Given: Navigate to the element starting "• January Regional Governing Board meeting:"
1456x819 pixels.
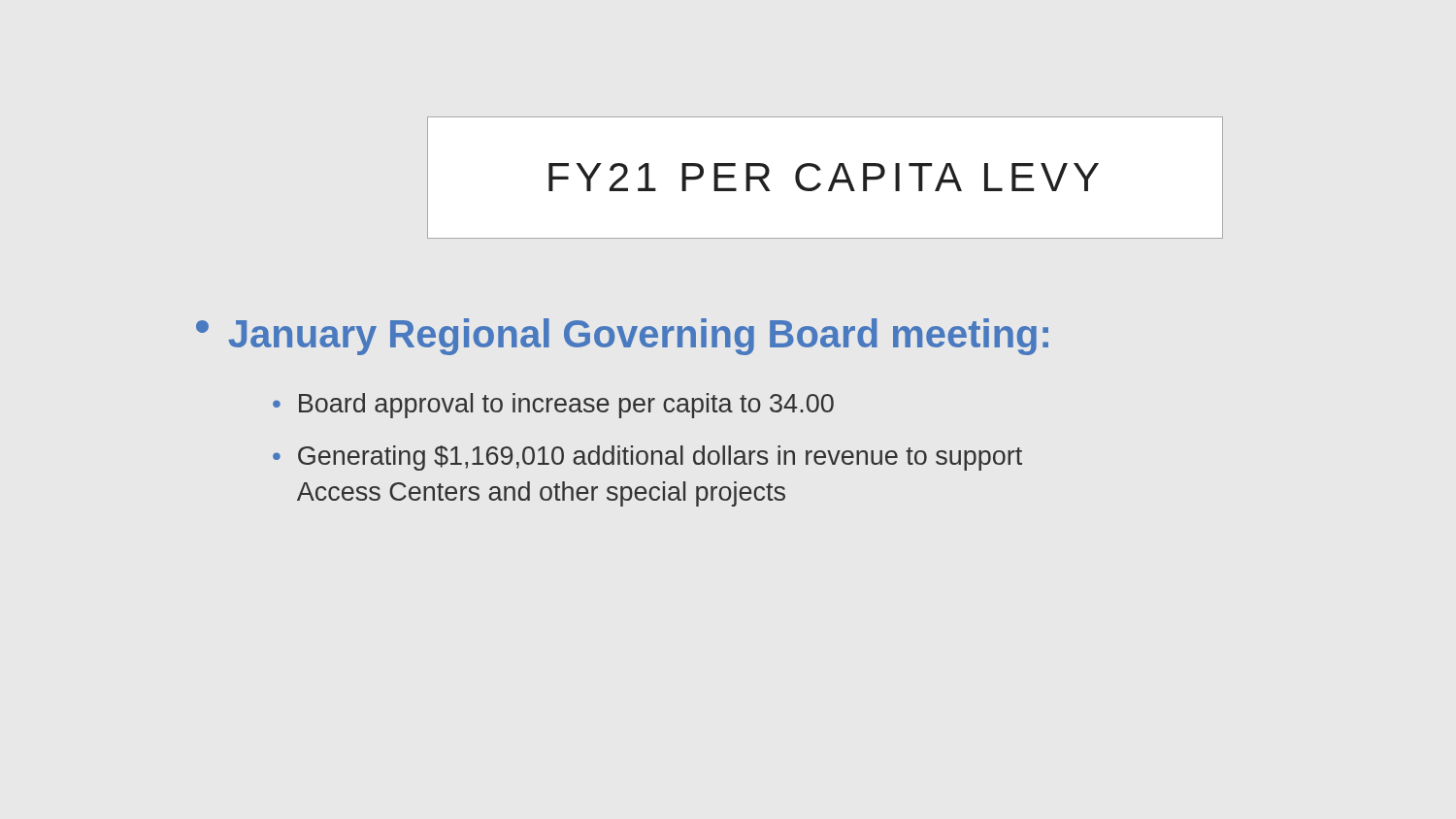Looking at the screenshot, I should (x=776, y=334).
